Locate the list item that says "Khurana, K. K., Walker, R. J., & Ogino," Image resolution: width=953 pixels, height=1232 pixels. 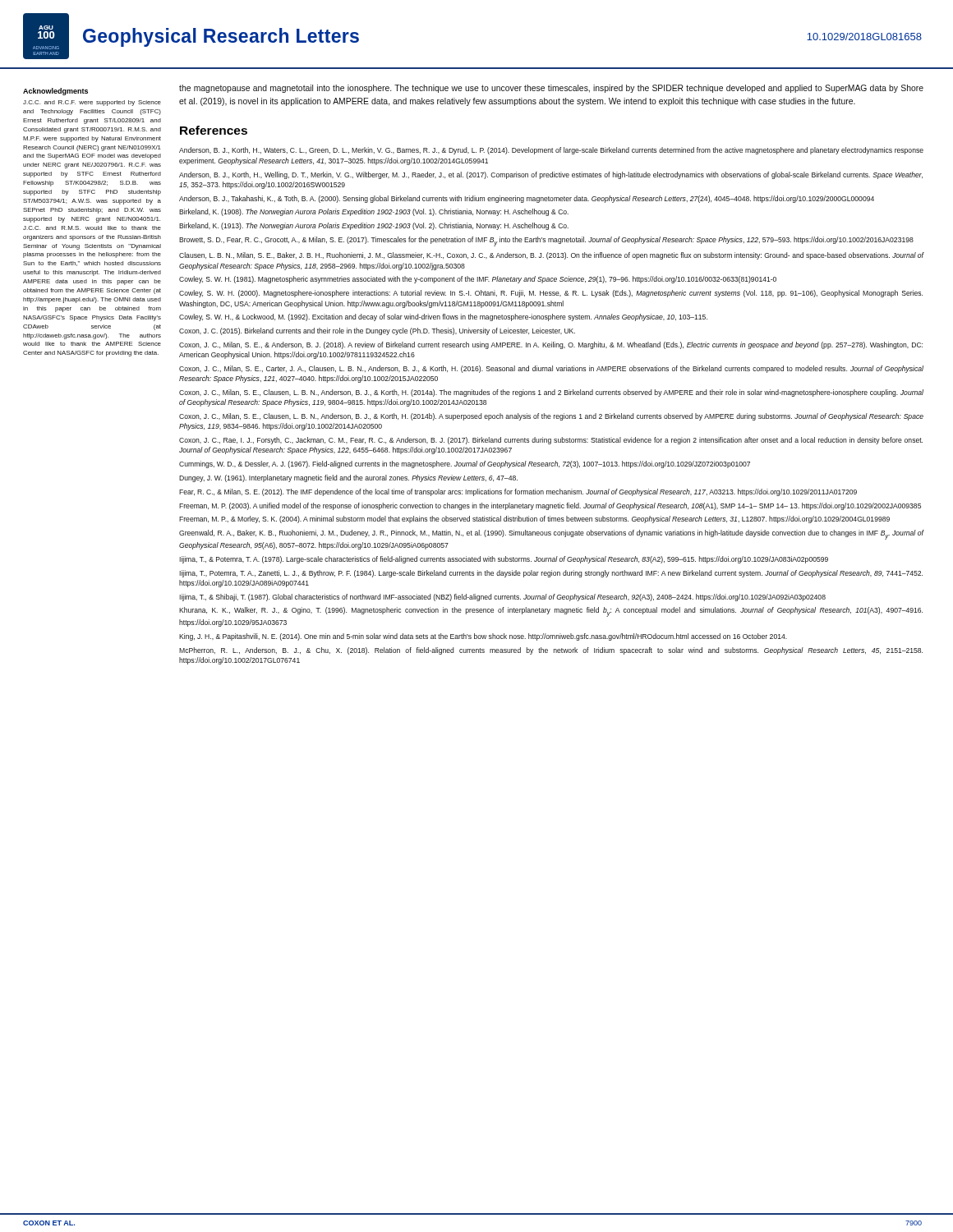(551, 617)
